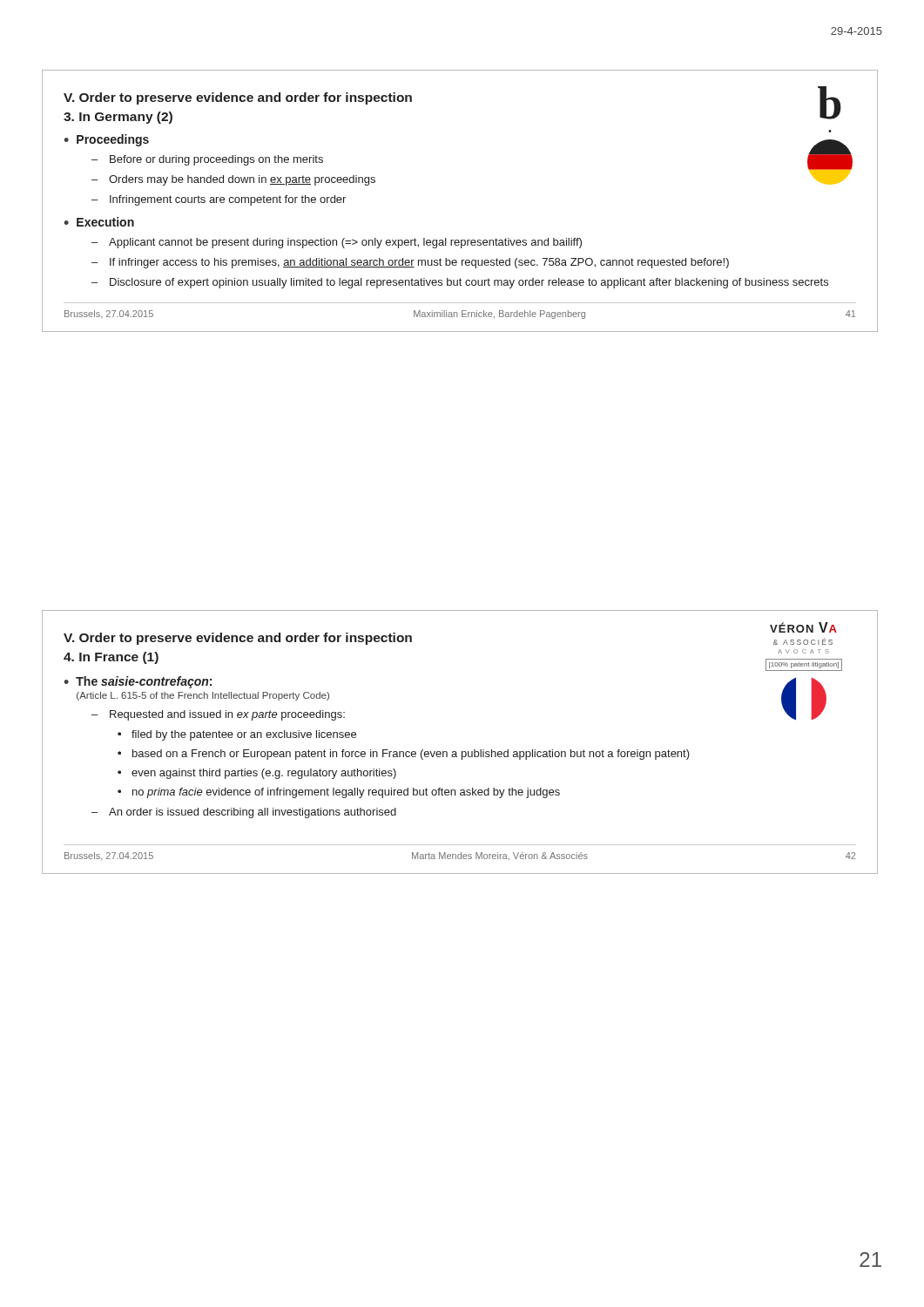Locate the passage starting "• Execution"
This screenshot has width=924, height=1307.
[x=99, y=224]
